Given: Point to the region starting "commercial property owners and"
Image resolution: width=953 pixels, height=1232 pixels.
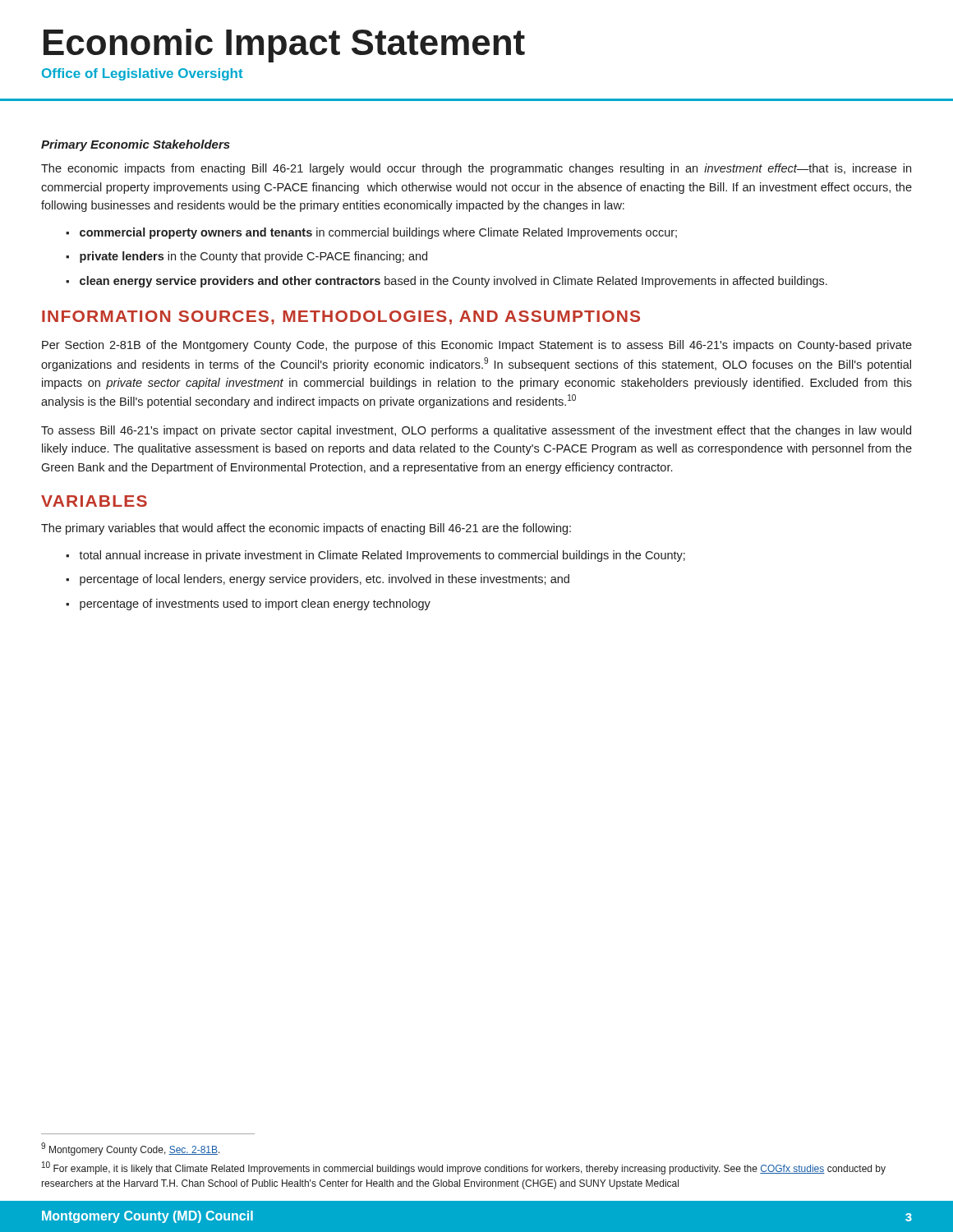Looking at the screenshot, I should pos(379,232).
